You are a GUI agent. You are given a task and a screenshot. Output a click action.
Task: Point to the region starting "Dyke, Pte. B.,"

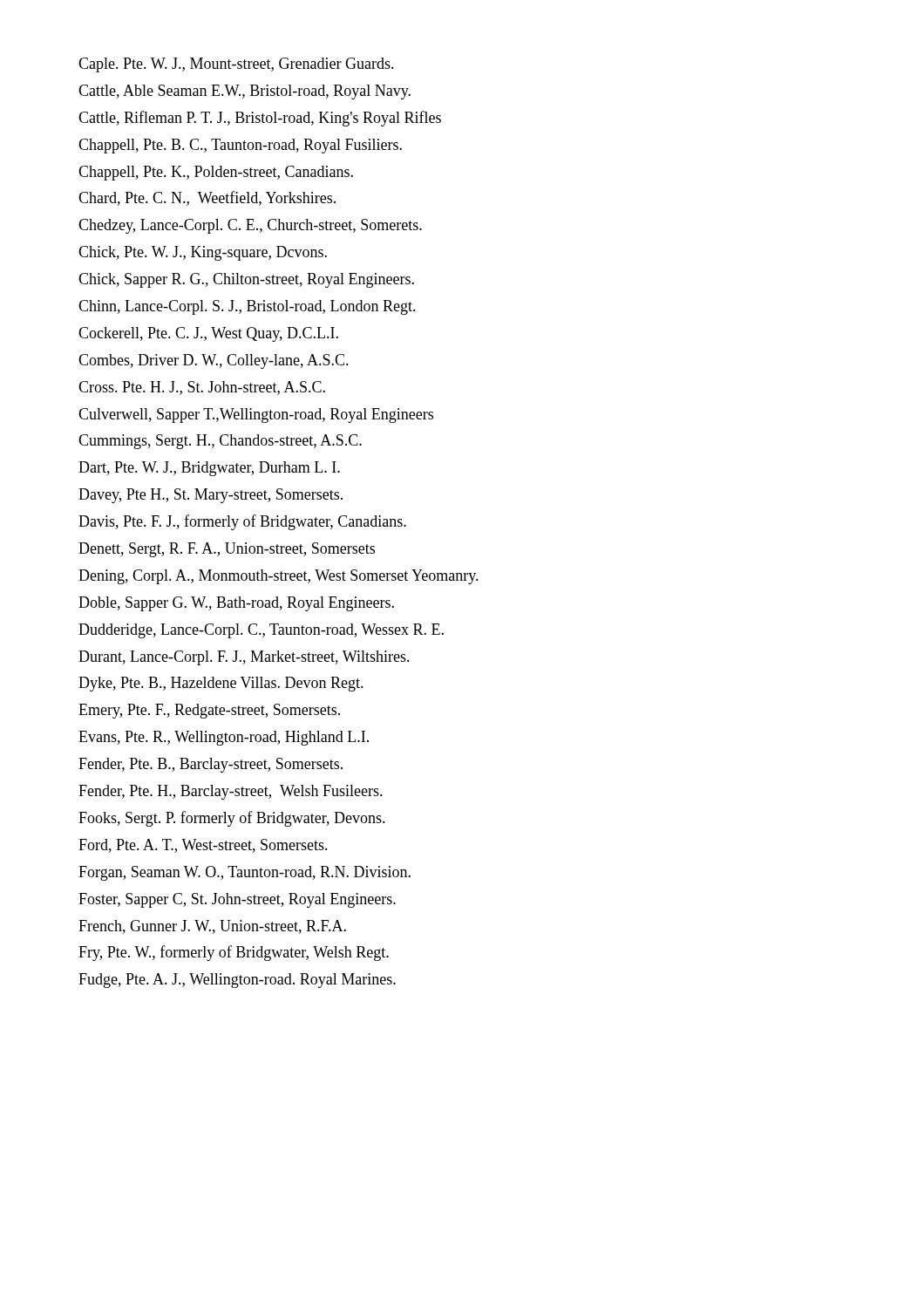pyautogui.click(x=221, y=683)
